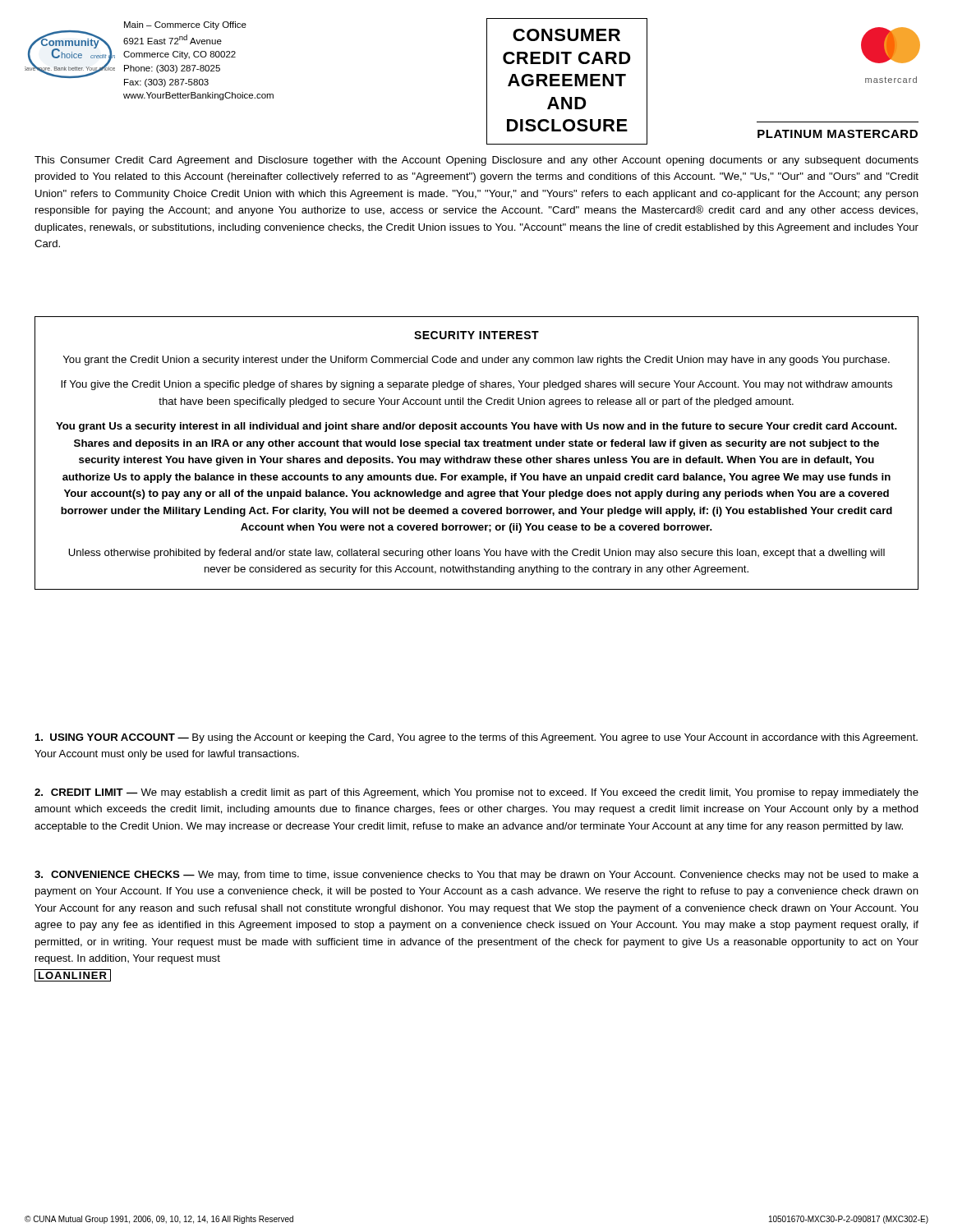Viewport: 953px width, 1232px height.
Task: Point to the element starting "If You give the"
Action: click(x=476, y=393)
